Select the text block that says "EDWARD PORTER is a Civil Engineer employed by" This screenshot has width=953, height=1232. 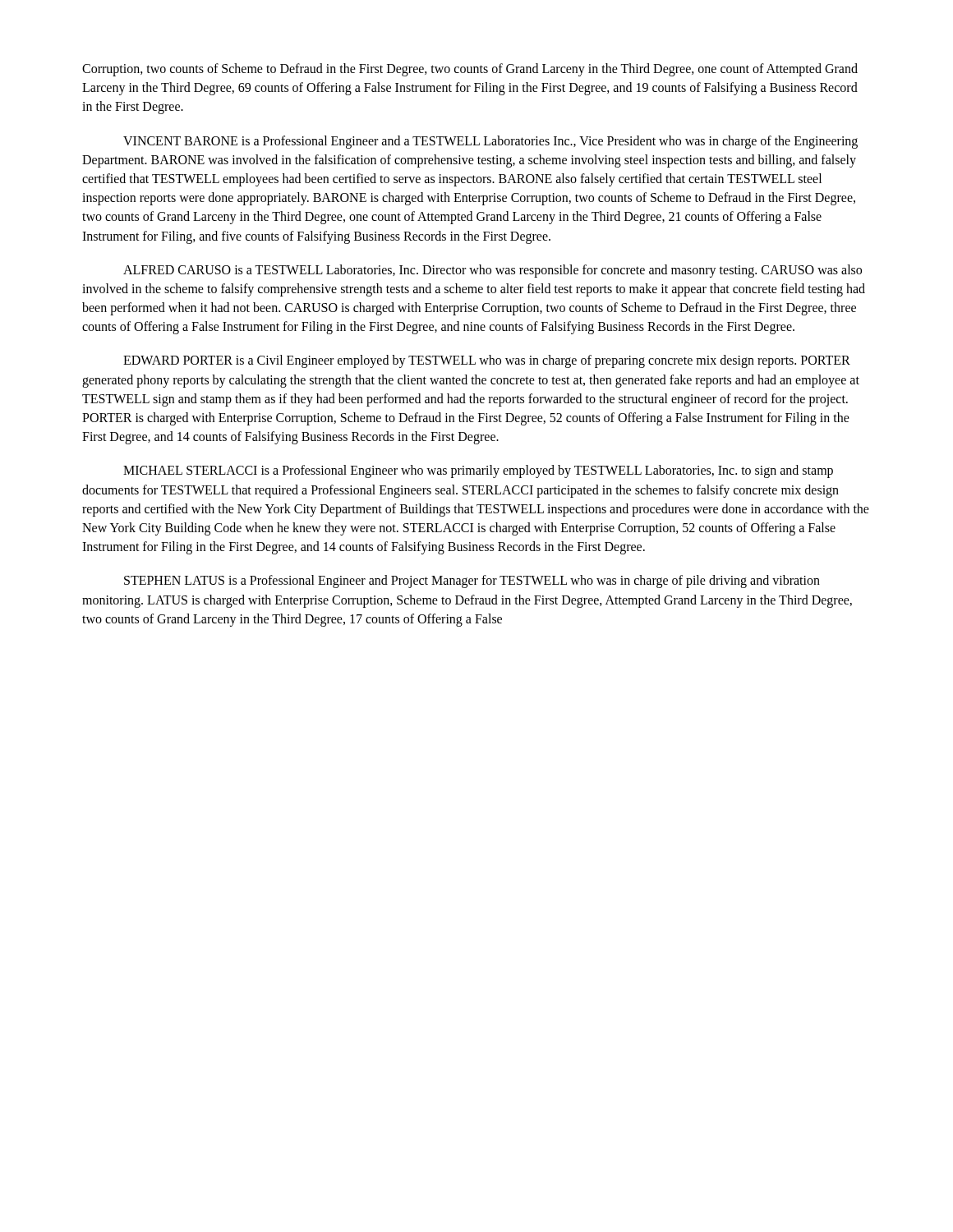(476, 399)
